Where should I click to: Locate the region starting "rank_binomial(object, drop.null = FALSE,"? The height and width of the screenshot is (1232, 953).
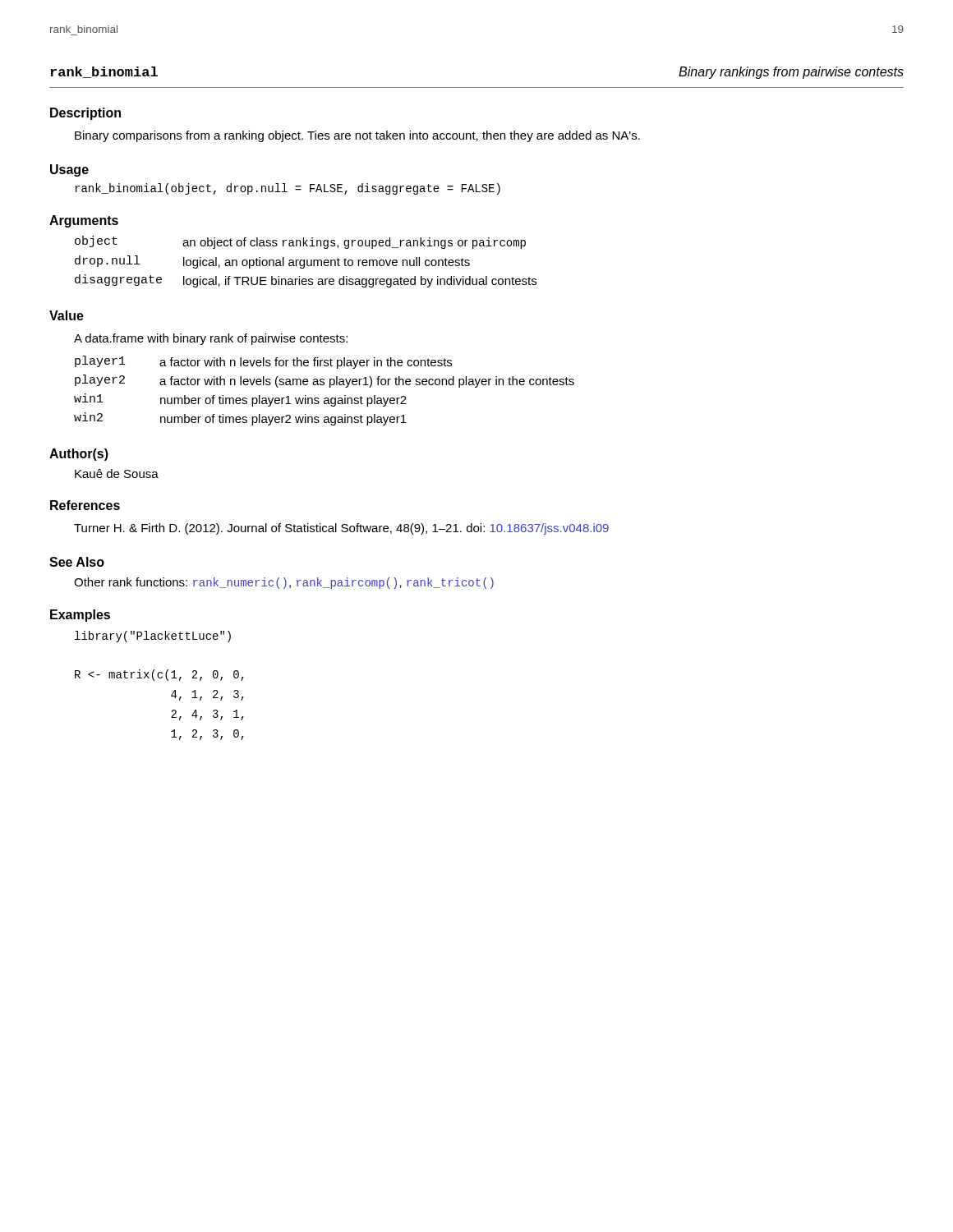pos(288,189)
